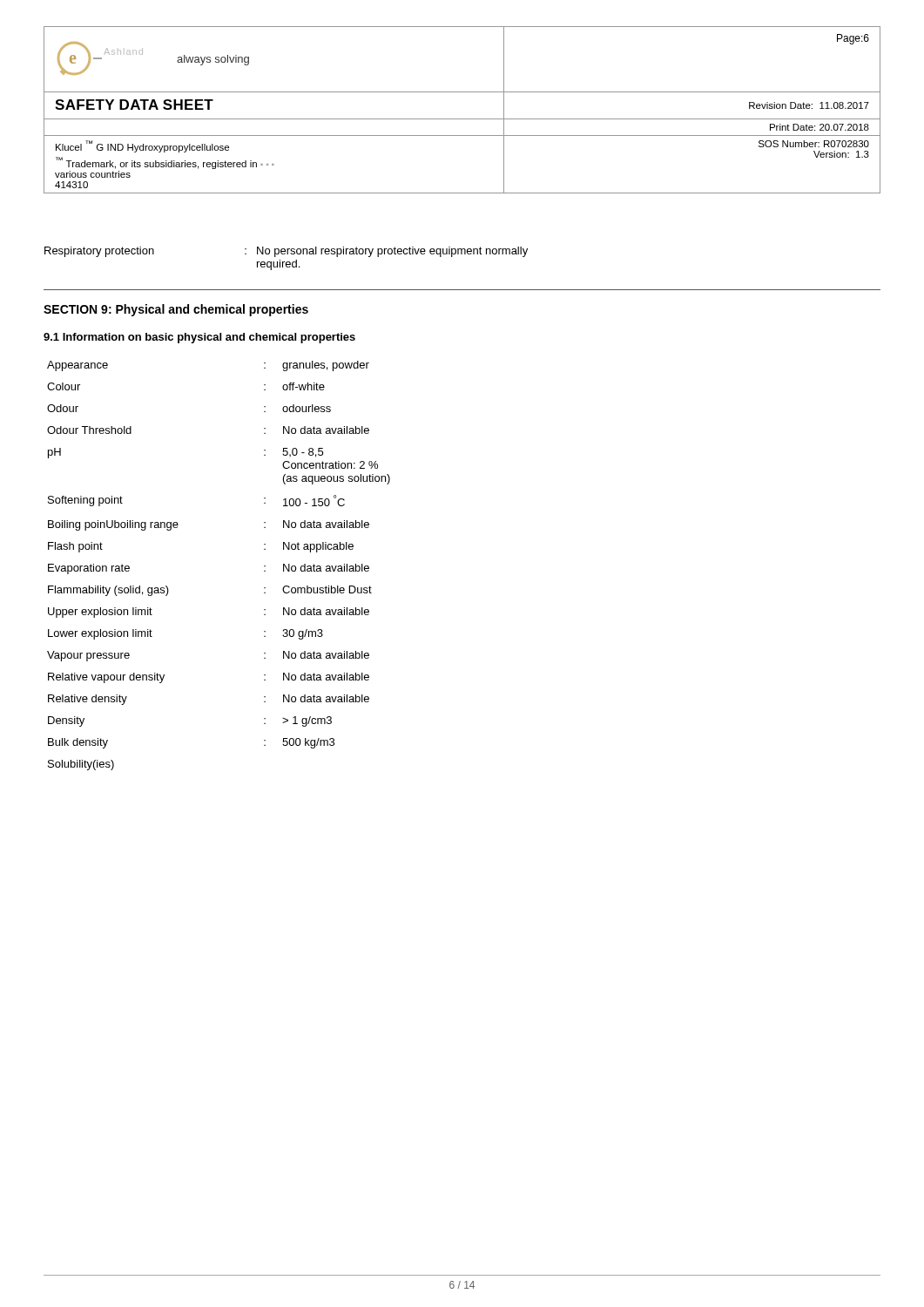Click on the passage starting "Relative vapour density : No data available"

pyautogui.click(x=105, y=677)
